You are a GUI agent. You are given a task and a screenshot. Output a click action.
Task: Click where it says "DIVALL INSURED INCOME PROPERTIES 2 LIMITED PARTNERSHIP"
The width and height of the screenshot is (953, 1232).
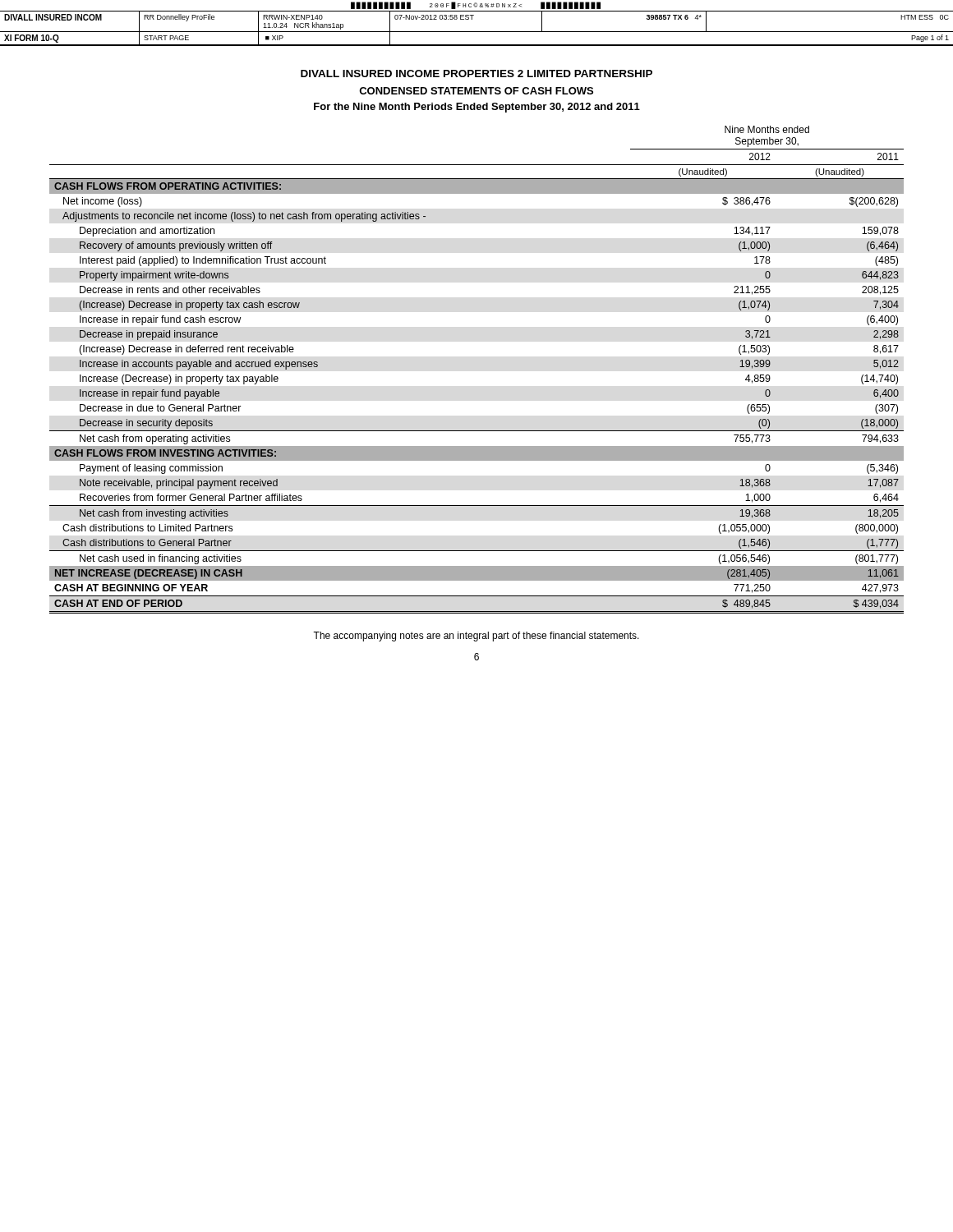click(x=476, y=74)
